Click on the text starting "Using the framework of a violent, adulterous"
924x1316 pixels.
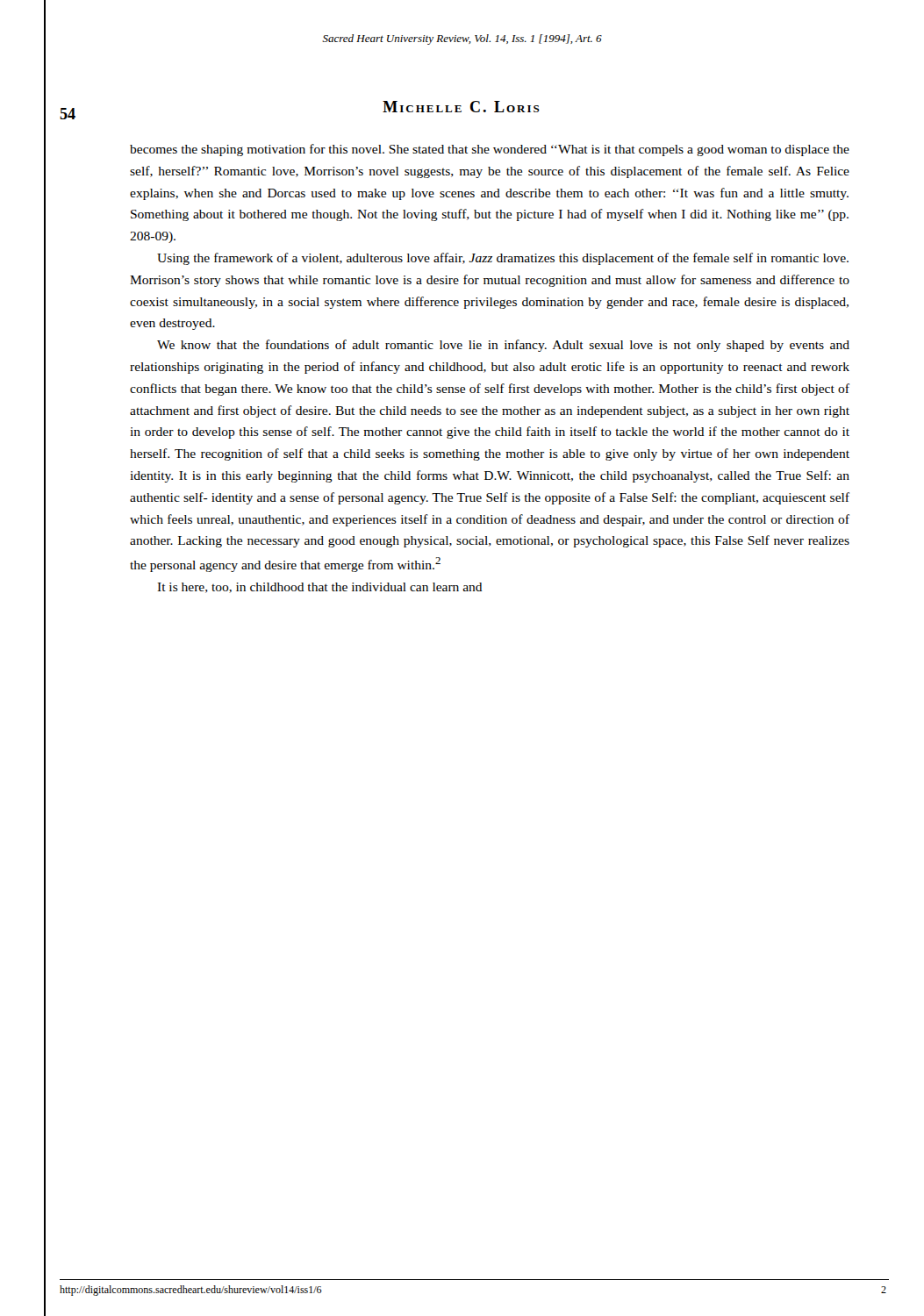pyautogui.click(x=490, y=291)
